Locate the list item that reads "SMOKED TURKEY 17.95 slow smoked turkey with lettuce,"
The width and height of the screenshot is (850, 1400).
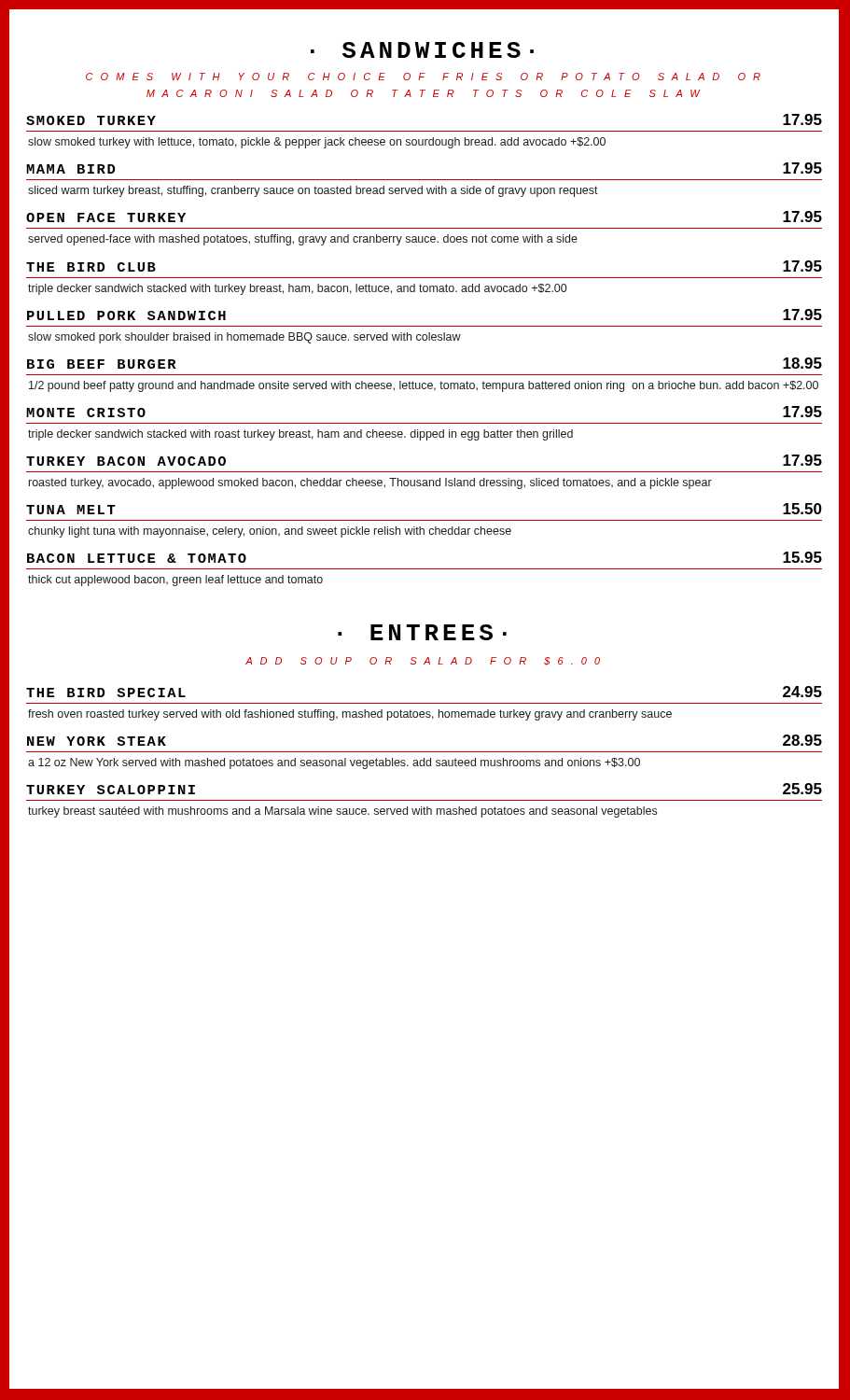[424, 131]
